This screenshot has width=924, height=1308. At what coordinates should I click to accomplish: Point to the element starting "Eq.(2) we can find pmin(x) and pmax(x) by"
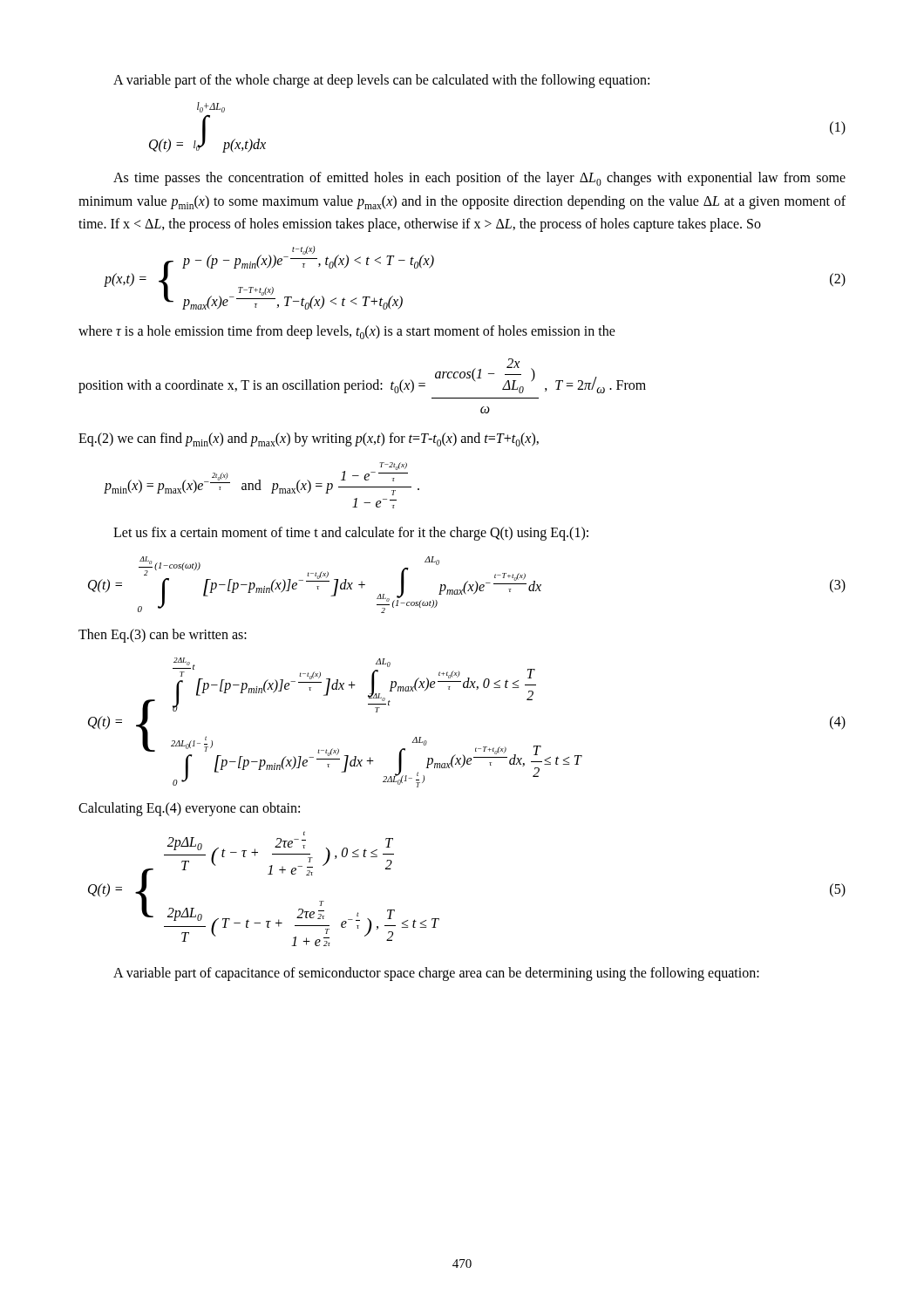tap(309, 440)
